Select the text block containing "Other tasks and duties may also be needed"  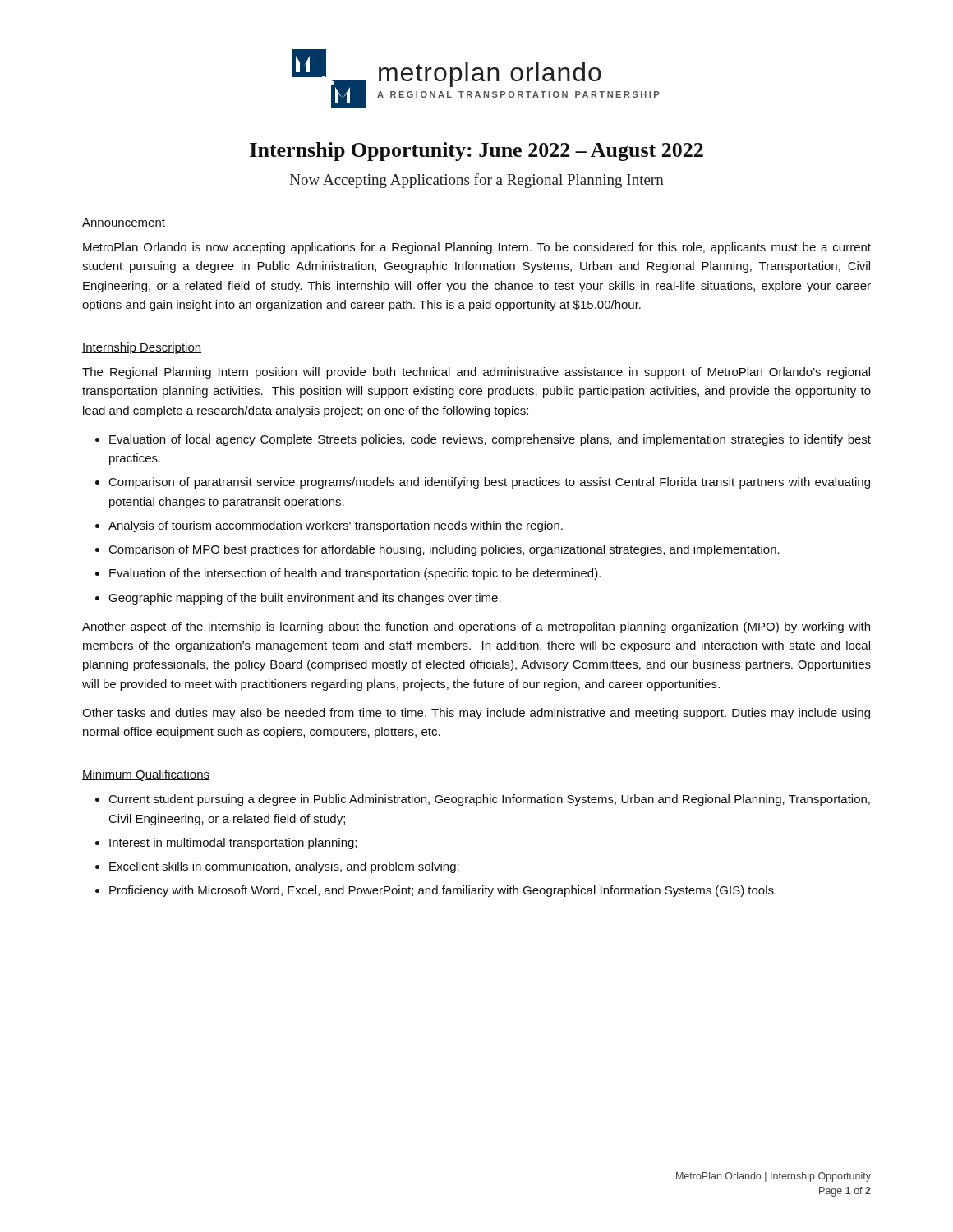[476, 722]
